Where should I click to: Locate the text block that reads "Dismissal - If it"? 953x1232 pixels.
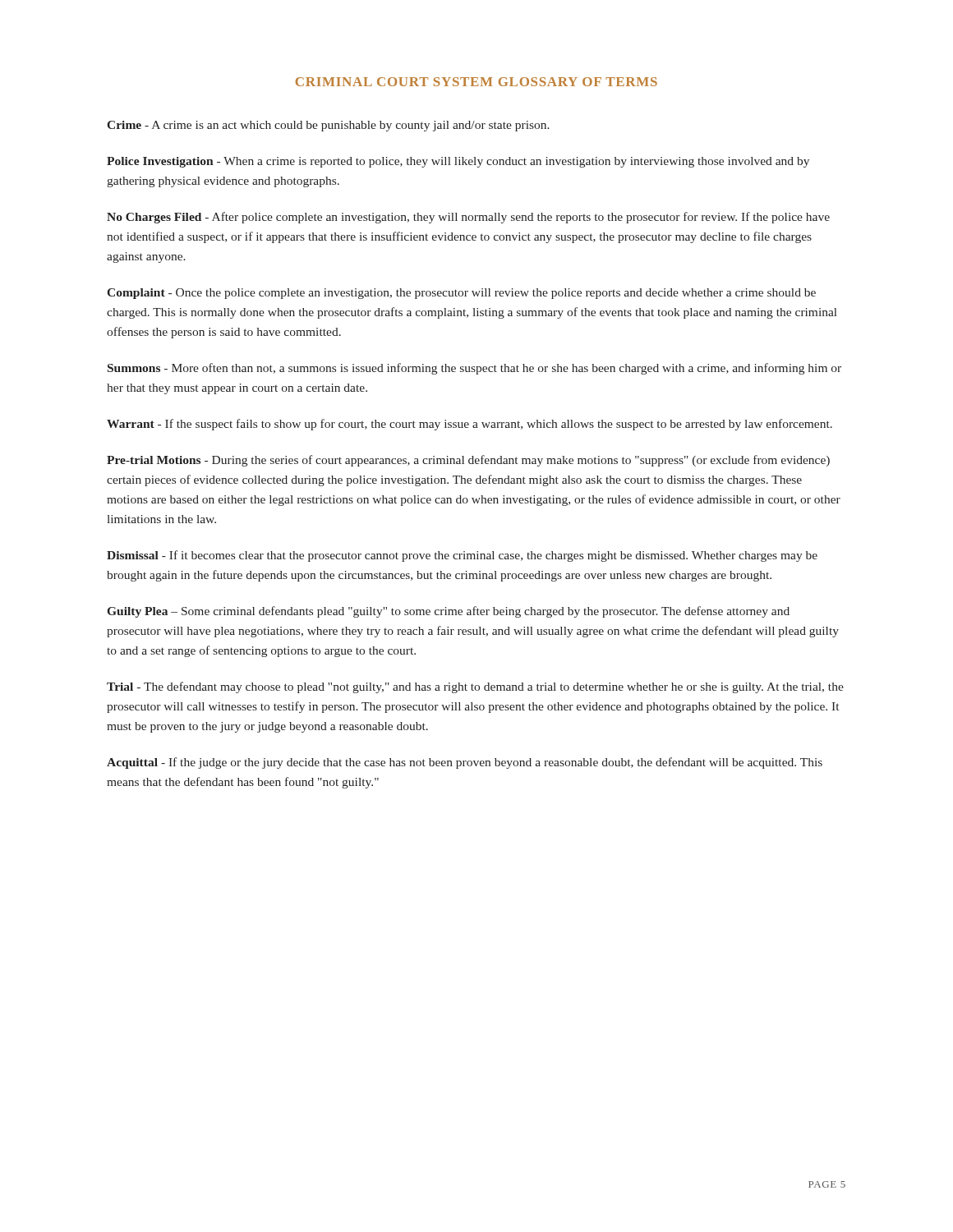click(462, 565)
